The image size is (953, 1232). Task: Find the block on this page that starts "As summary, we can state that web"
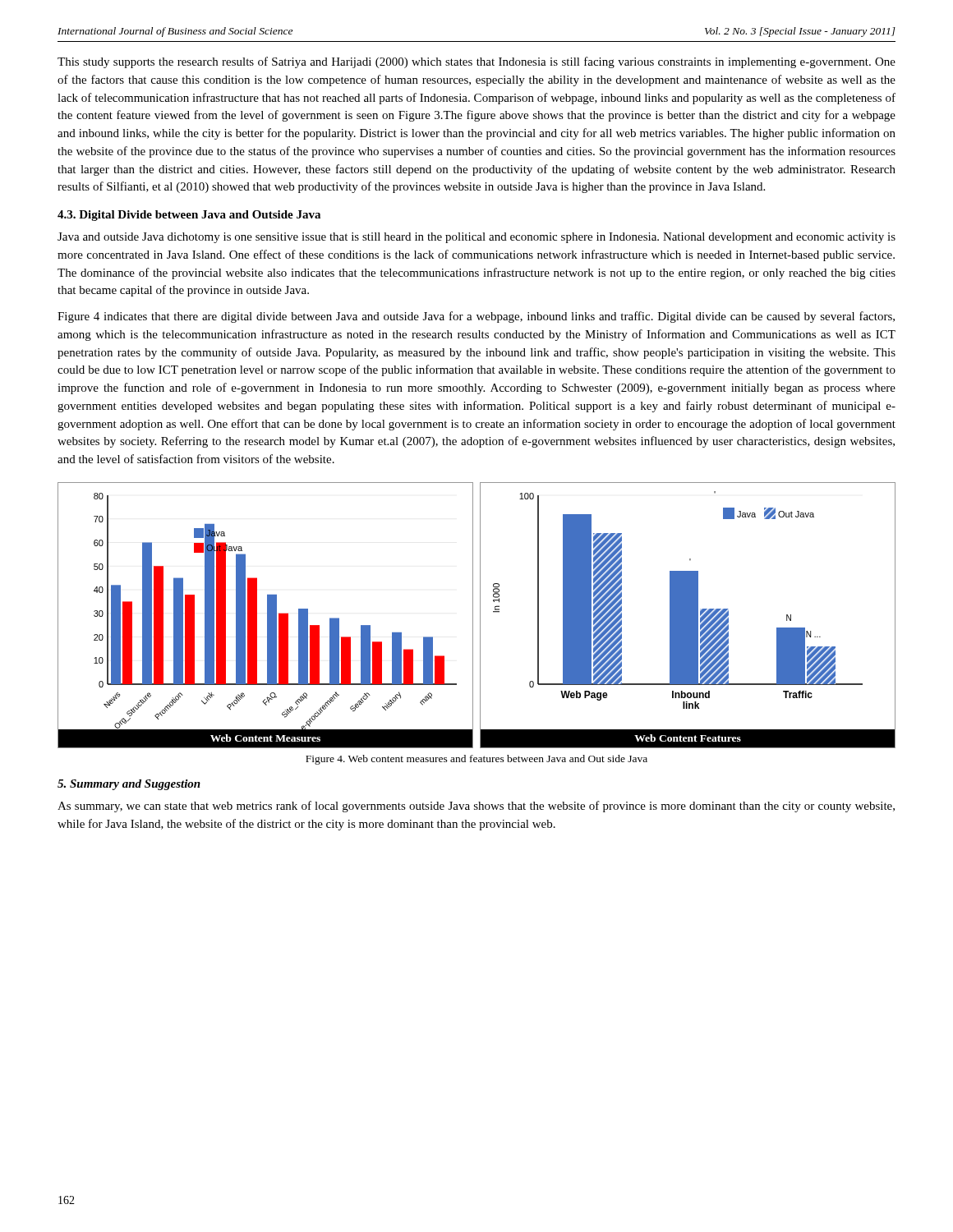click(476, 814)
